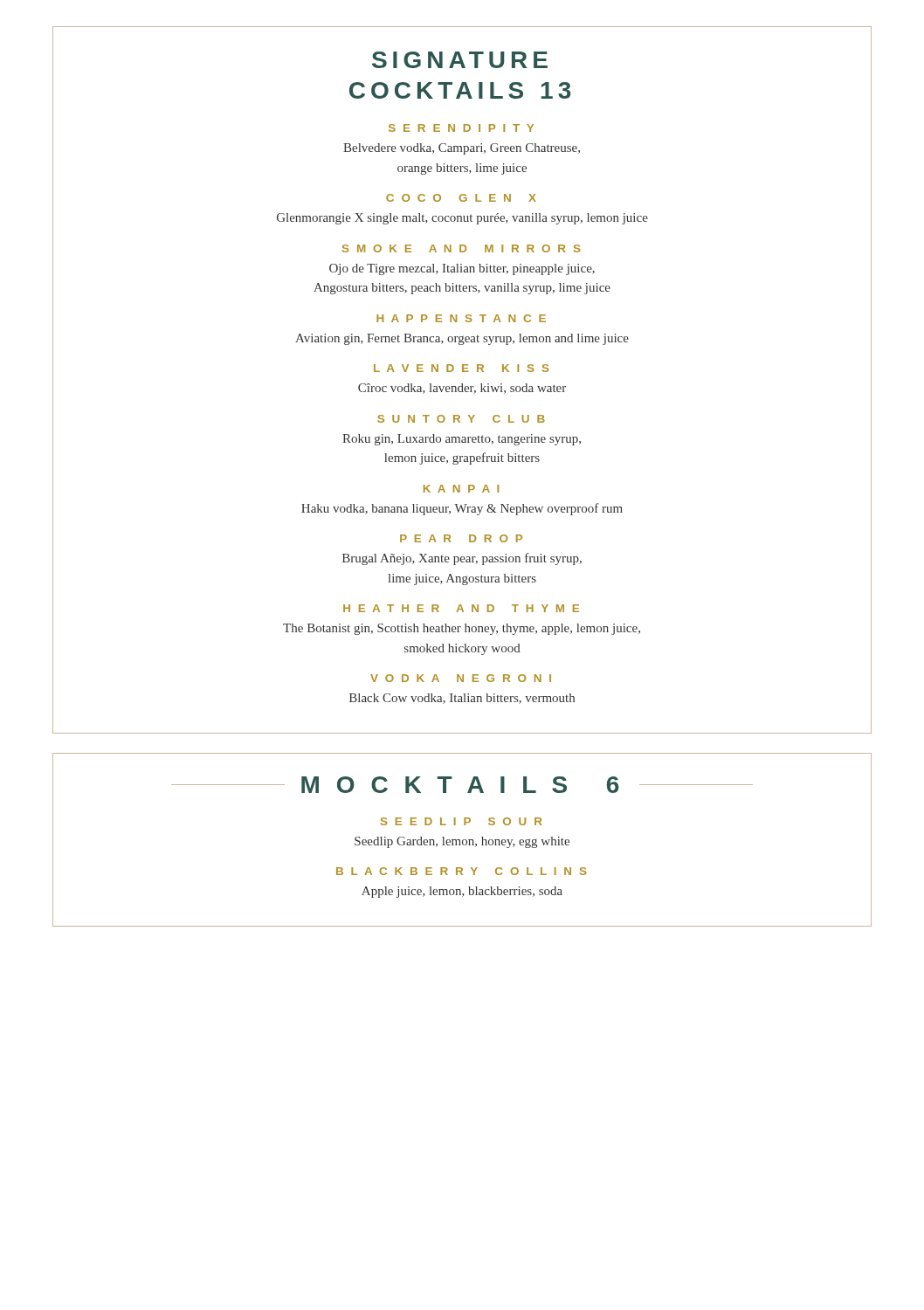
Task: Locate the passage starting "L A V E N D E"
Action: [x=462, y=368]
